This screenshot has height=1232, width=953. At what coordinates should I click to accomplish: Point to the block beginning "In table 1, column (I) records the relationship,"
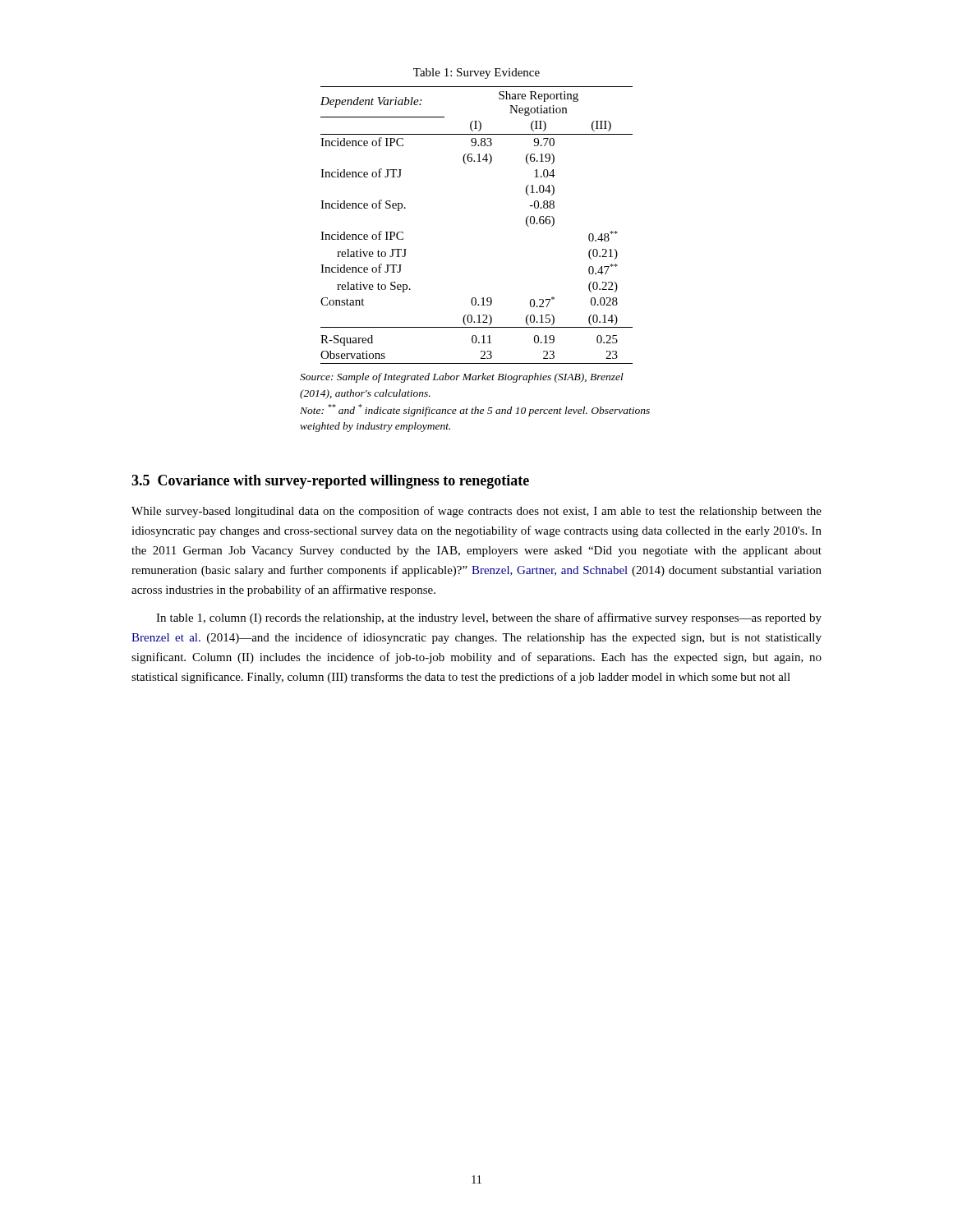[476, 647]
